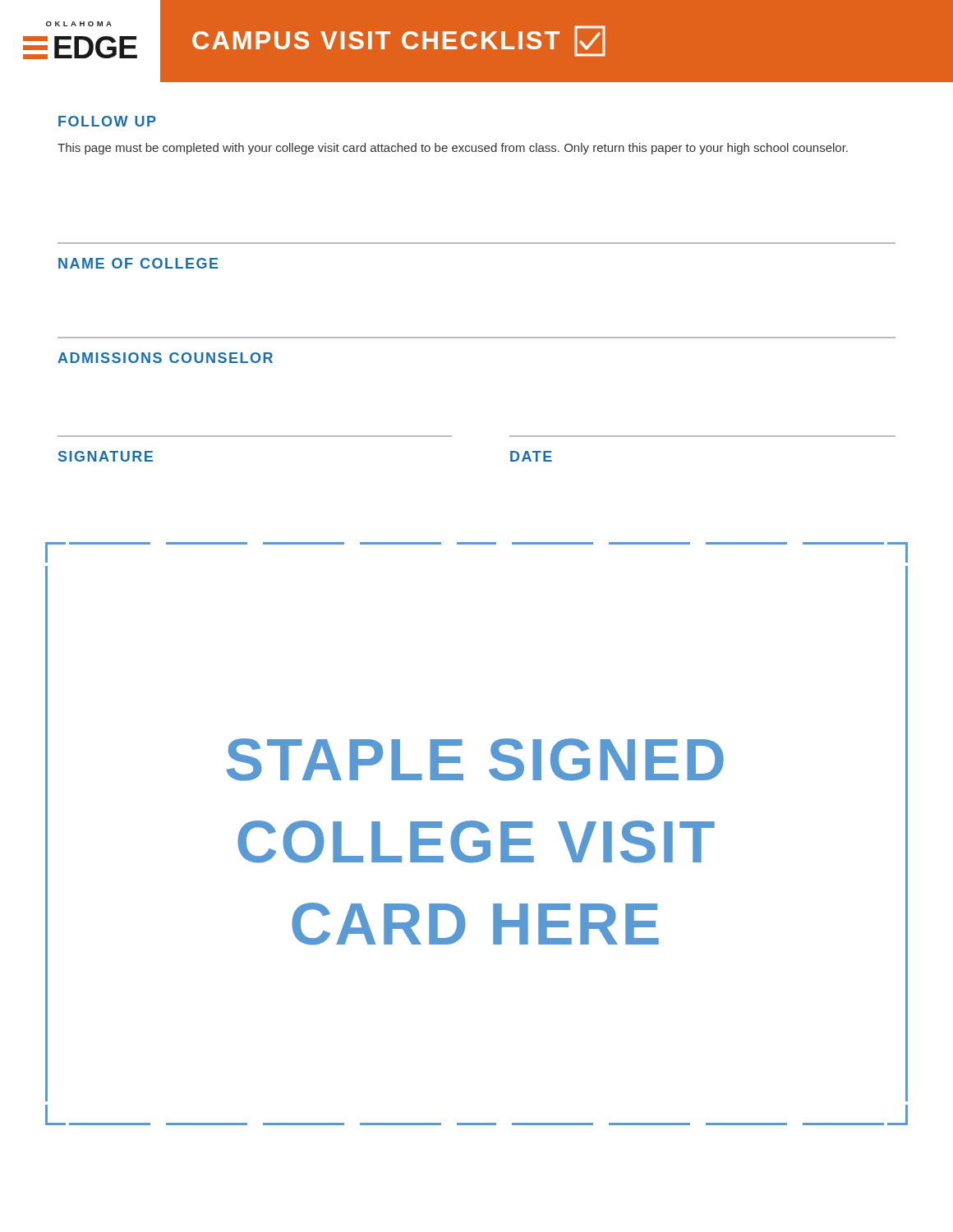Point to the region starting "This page must be completed with your"
Screen dimensions: 1232x953
click(x=476, y=148)
